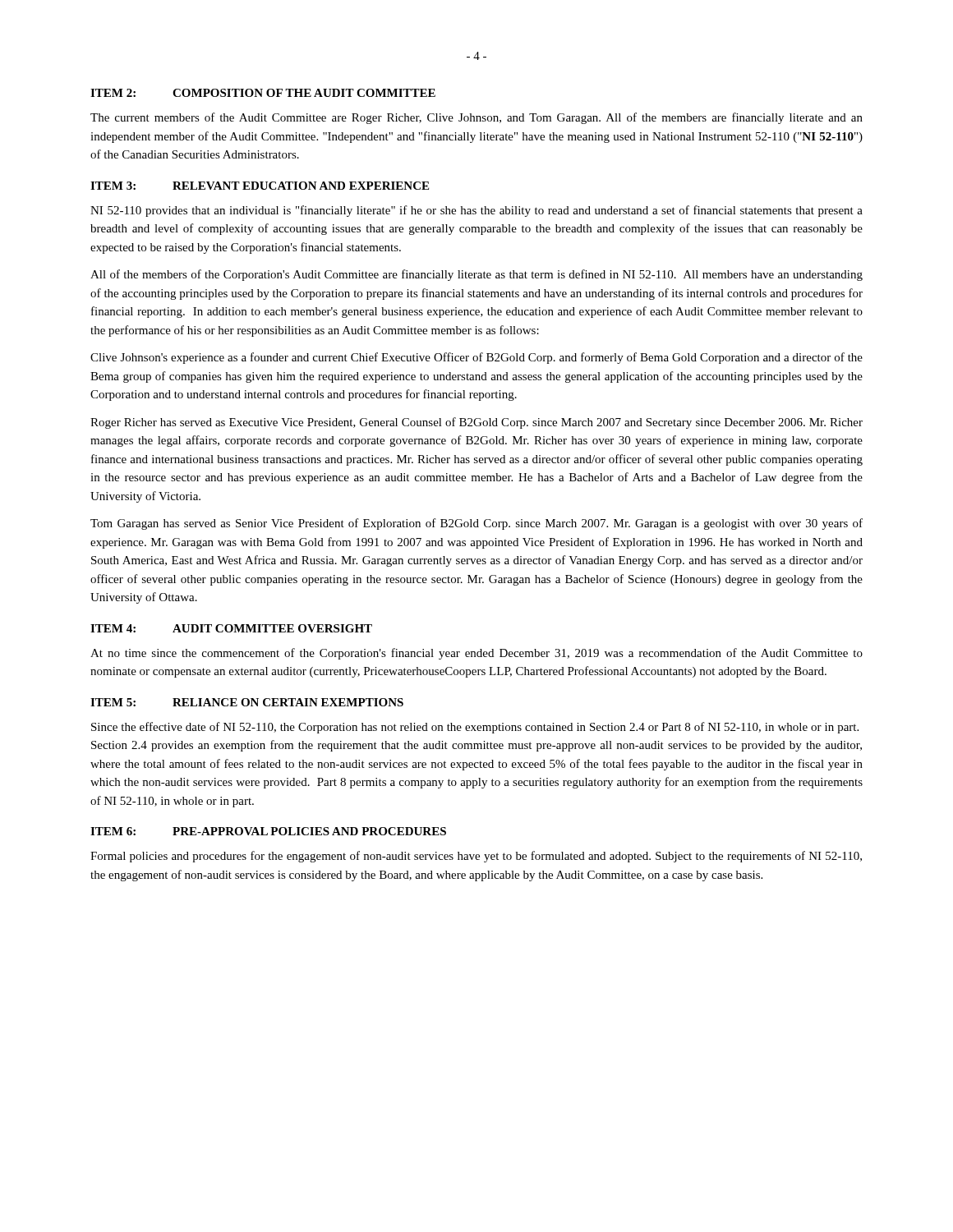Select the block starting "Formal policies and procedures for the engagement"
This screenshot has width=953, height=1232.
tap(476, 865)
